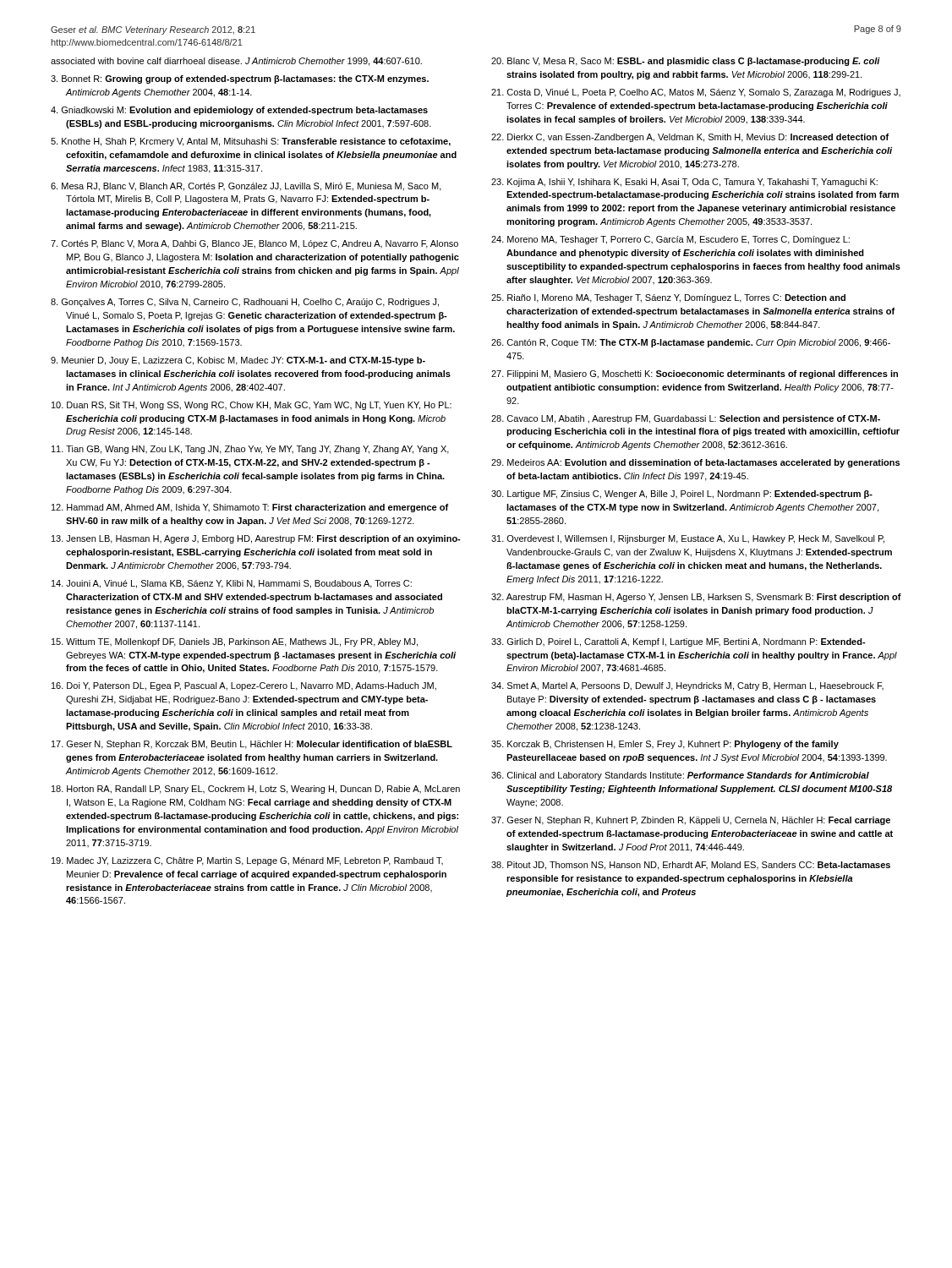Viewport: 952px width, 1268px height.
Task: Locate the block of text that opens with "33. Girlich D, Poirel L, Carattoli A, Kempf"
Action: [x=694, y=655]
